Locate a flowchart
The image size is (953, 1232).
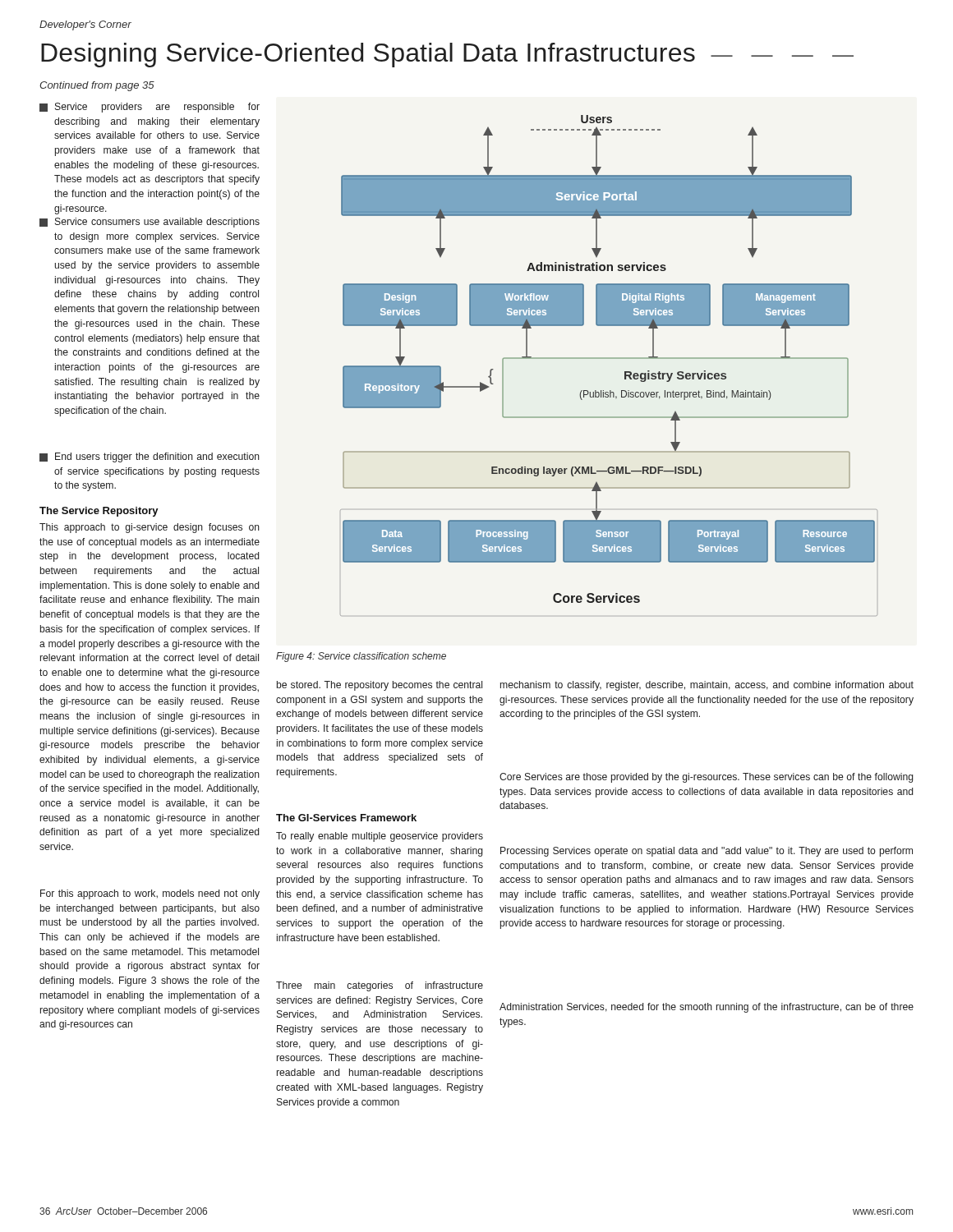pyautogui.click(x=596, y=371)
